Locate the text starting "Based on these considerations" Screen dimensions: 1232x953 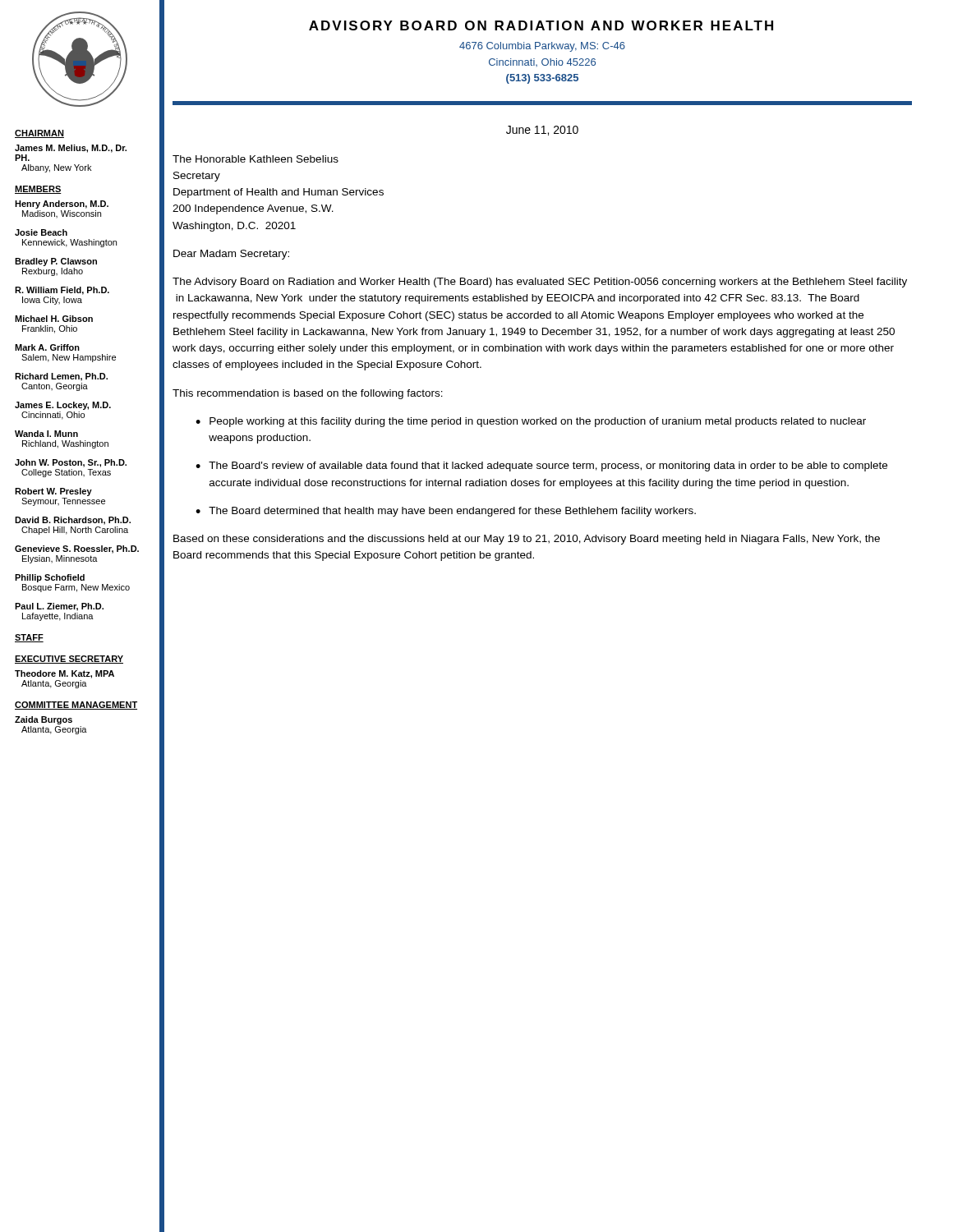(x=526, y=547)
